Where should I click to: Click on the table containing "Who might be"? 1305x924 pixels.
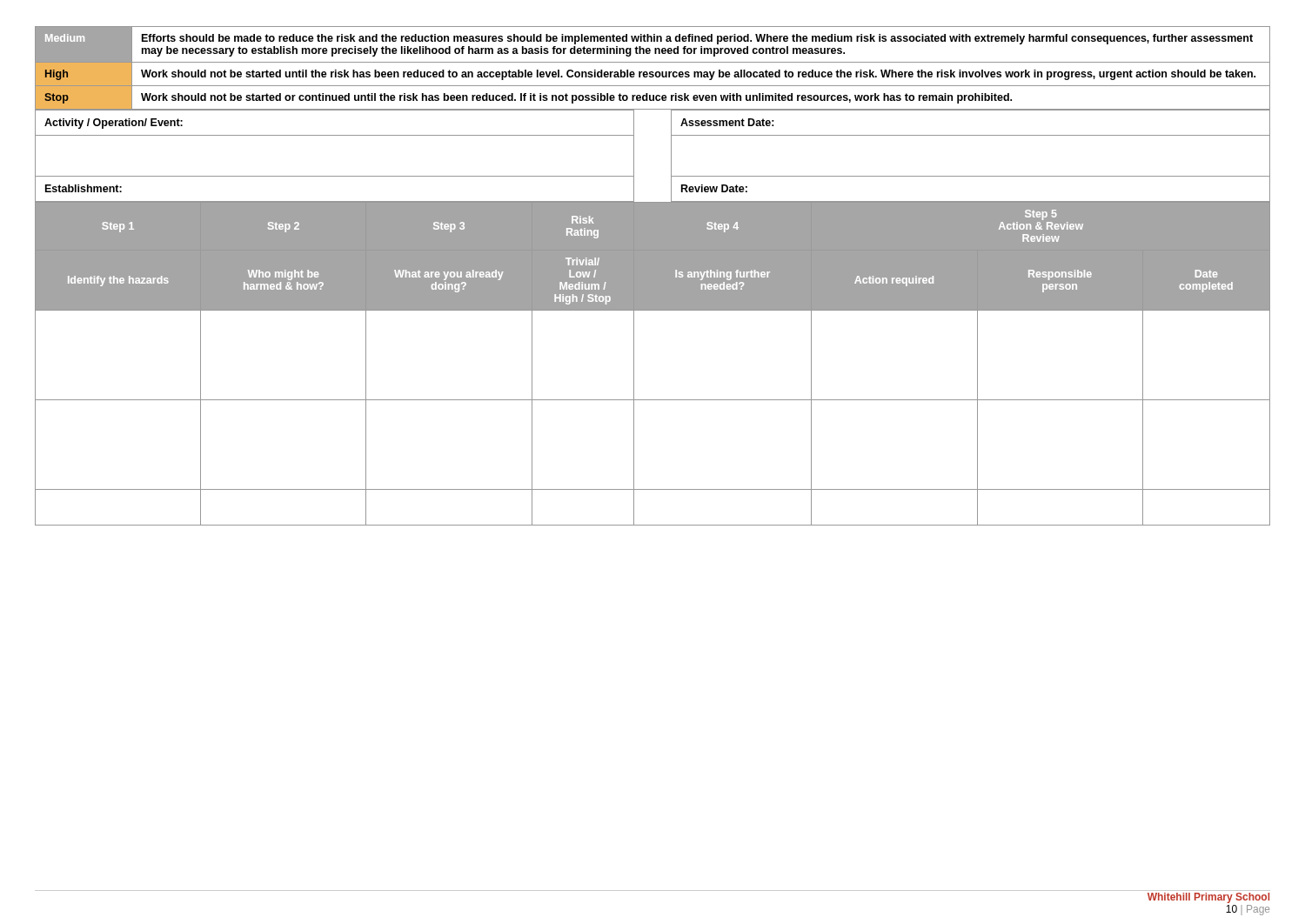point(652,364)
